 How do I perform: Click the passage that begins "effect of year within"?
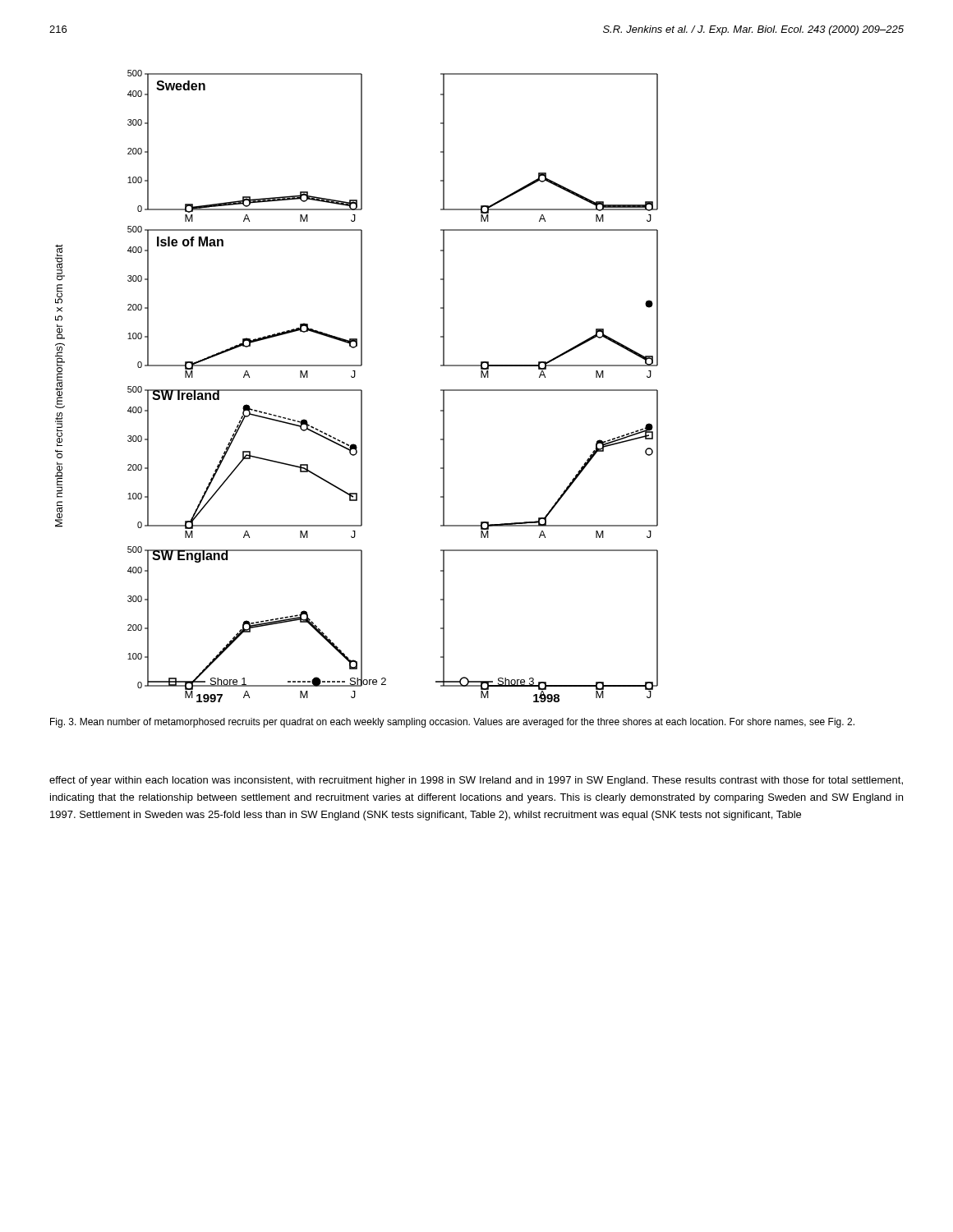pyautogui.click(x=476, y=797)
